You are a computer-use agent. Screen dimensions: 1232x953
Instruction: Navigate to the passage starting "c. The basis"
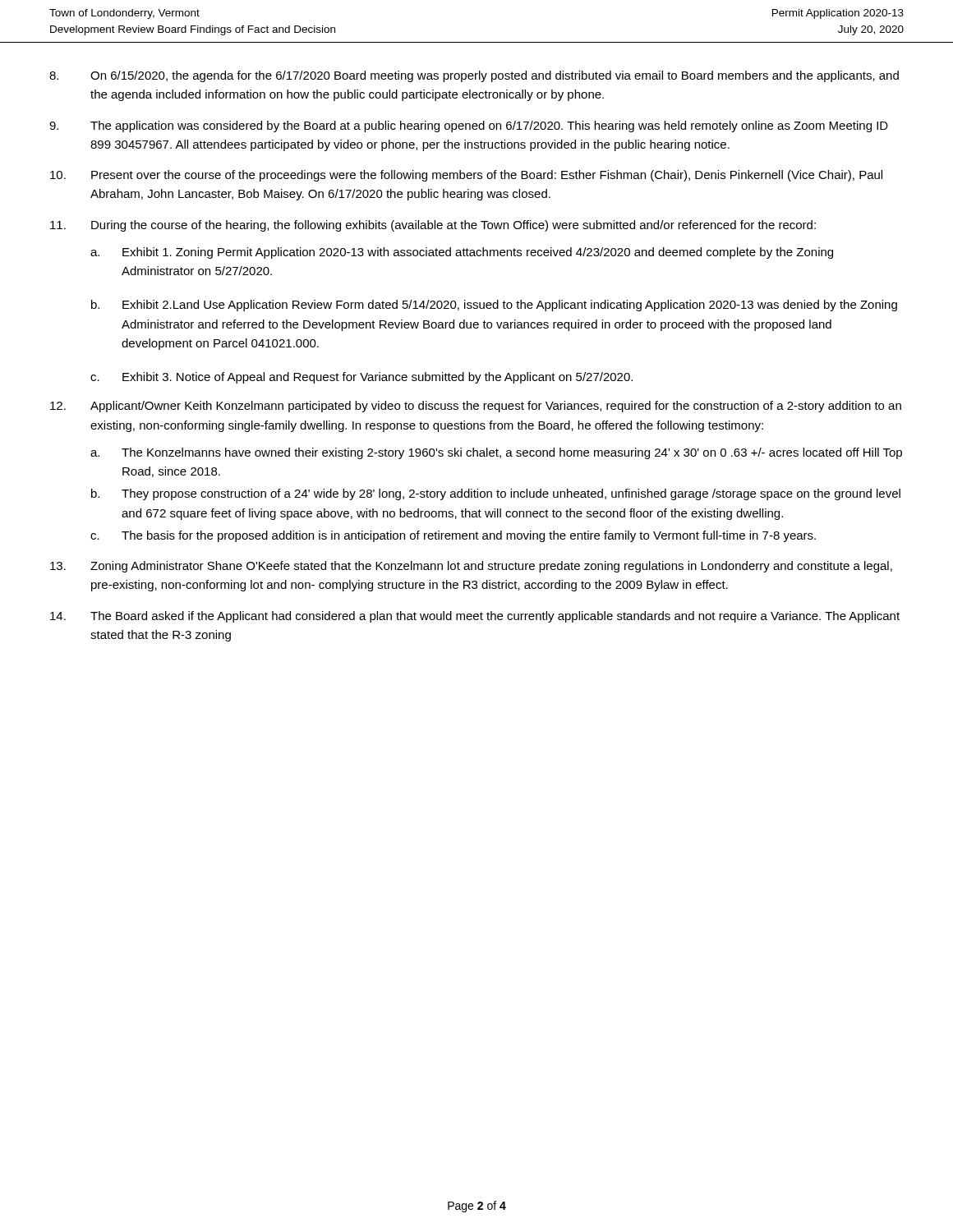tap(497, 535)
